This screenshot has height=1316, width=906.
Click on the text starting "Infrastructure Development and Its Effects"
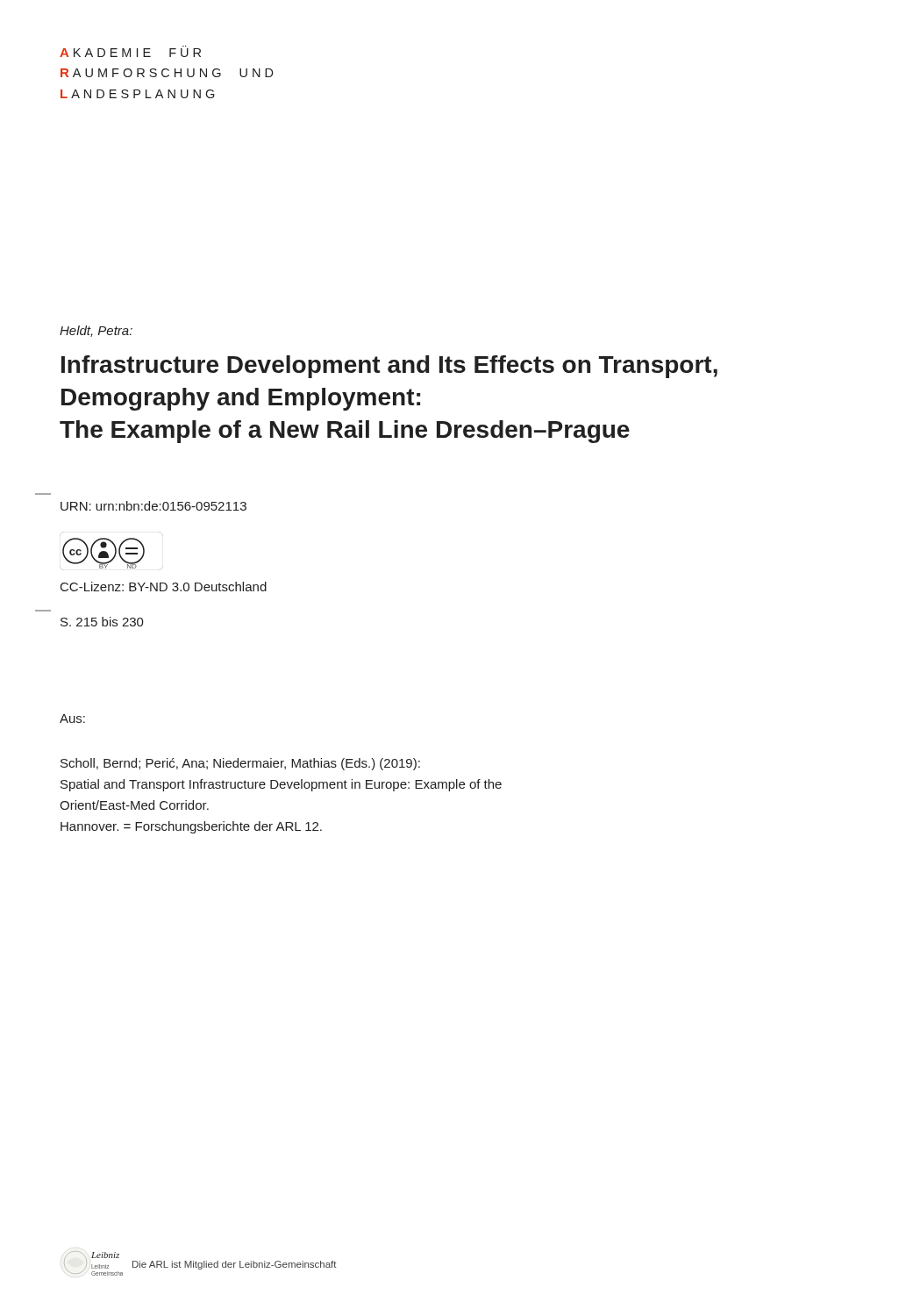pos(389,397)
